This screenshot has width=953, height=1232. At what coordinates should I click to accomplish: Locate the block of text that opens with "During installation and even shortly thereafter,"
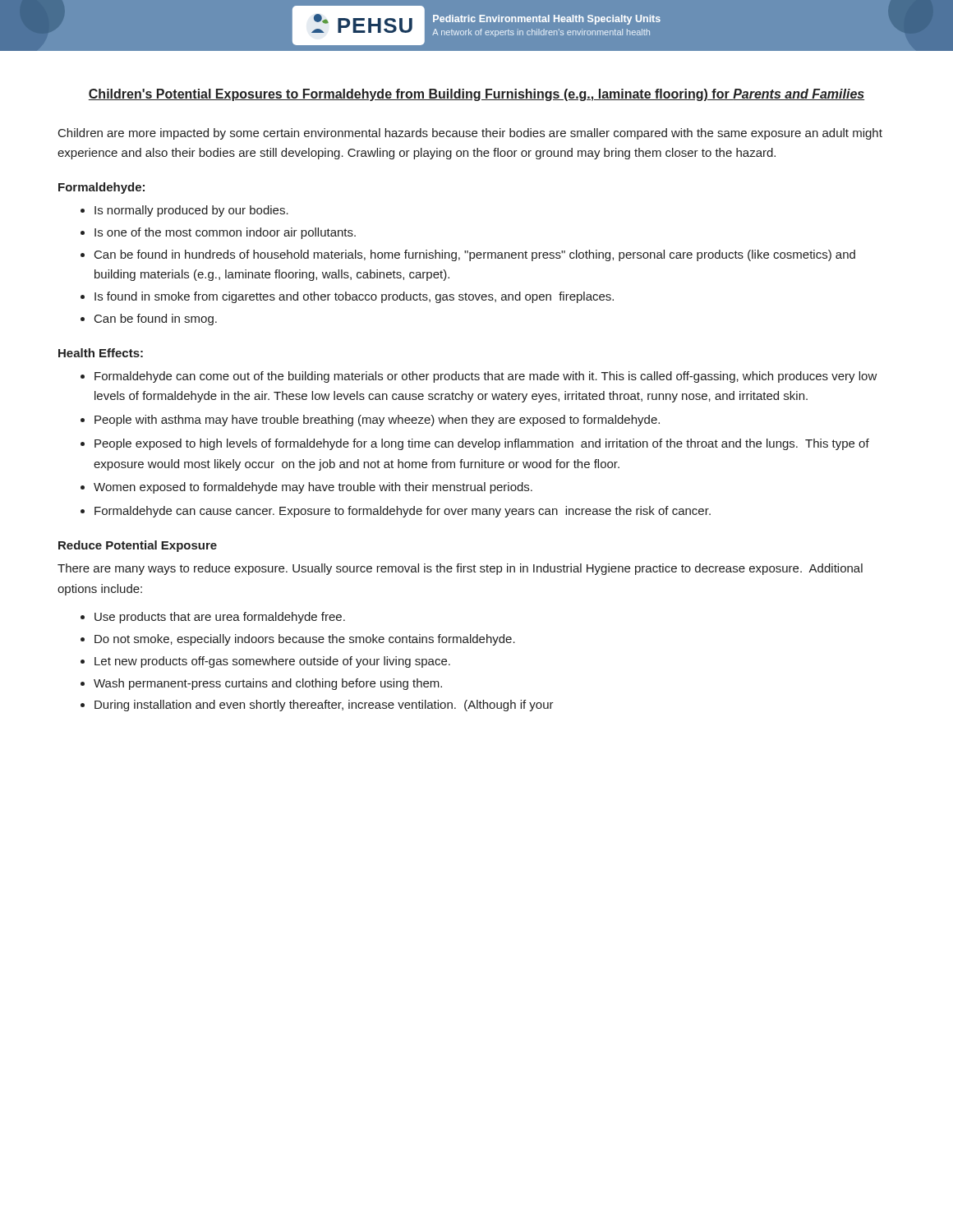(x=323, y=705)
